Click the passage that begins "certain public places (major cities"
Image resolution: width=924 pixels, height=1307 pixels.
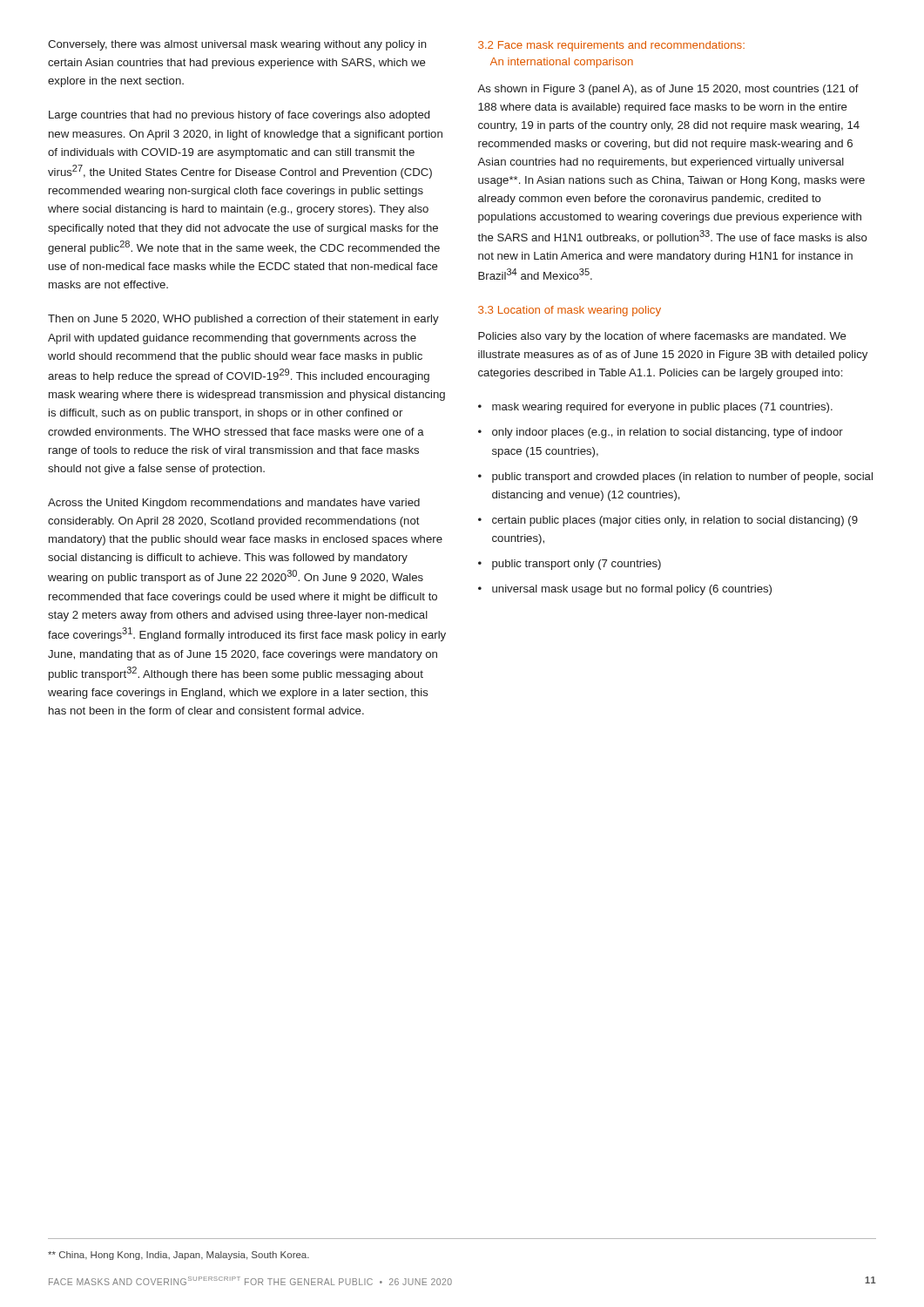675,529
